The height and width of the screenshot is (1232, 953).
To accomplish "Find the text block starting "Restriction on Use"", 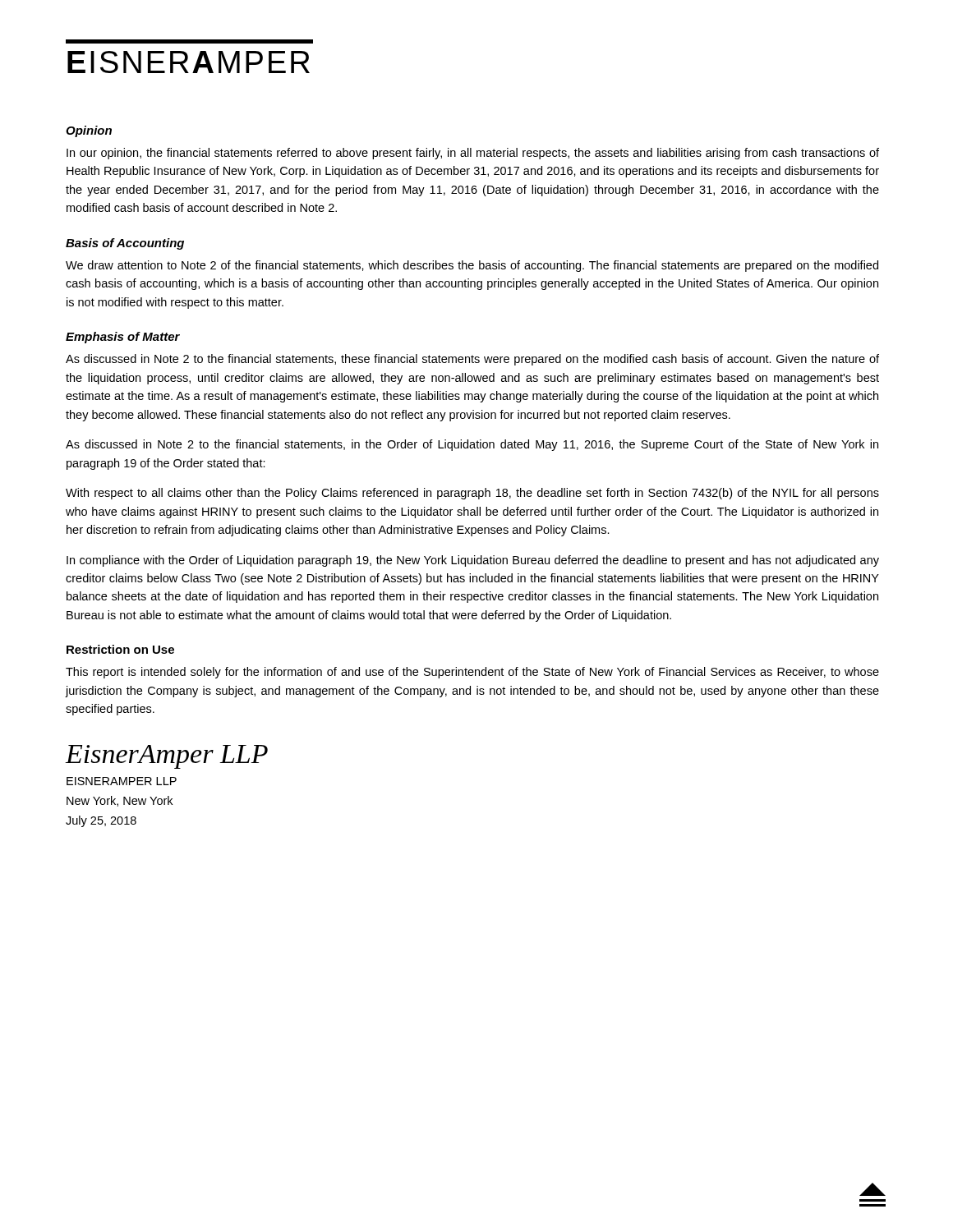I will (x=120, y=650).
